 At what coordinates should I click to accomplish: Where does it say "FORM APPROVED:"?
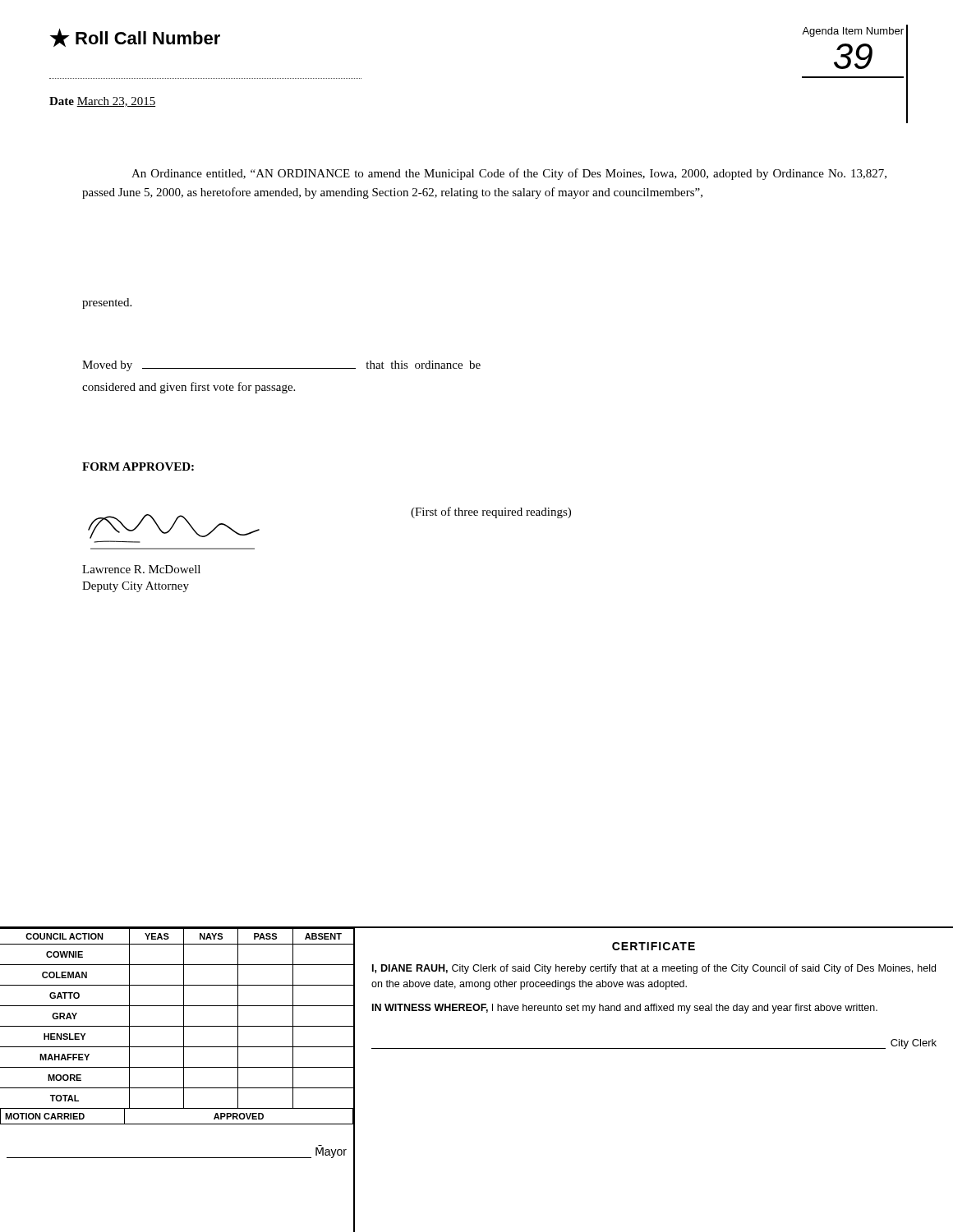click(x=138, y=466)
